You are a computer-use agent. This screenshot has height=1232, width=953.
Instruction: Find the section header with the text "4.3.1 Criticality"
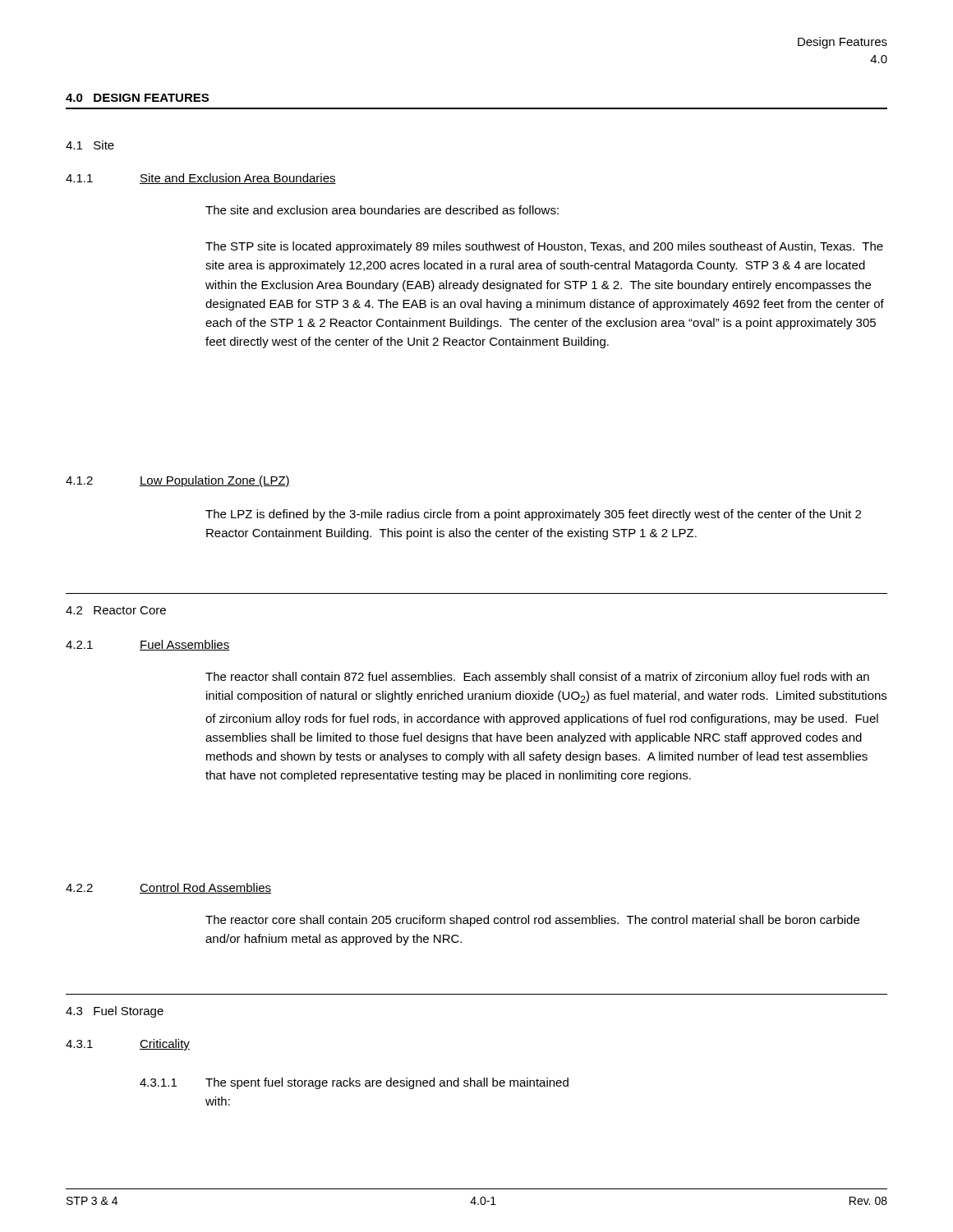pyautogui.click(x=128, y=1044)
